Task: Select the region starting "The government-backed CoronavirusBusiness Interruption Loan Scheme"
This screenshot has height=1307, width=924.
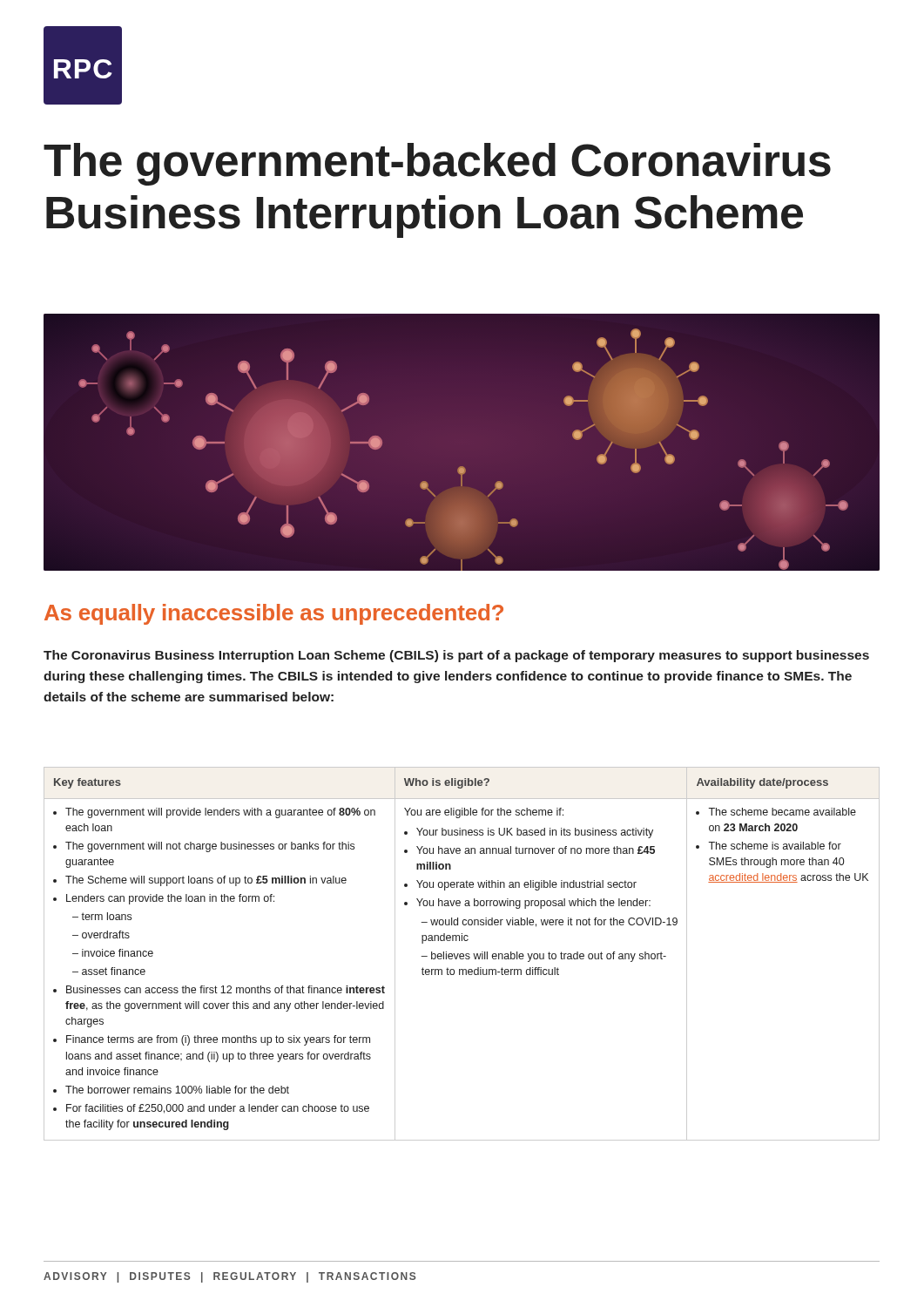Action: pyautogui.click(x=462, y=187)
